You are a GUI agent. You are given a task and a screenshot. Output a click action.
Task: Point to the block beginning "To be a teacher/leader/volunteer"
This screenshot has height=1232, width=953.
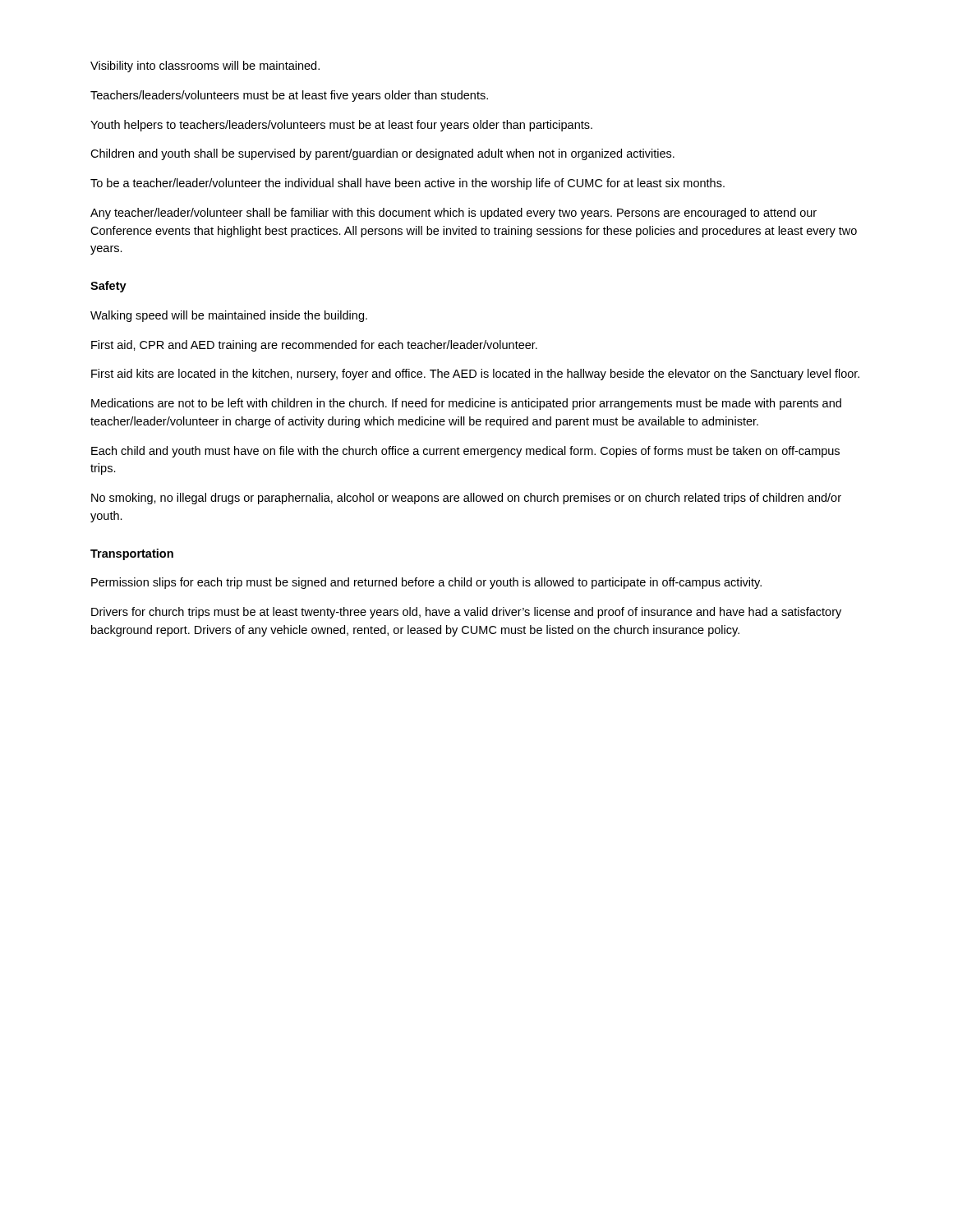click(x=408, y=183)
